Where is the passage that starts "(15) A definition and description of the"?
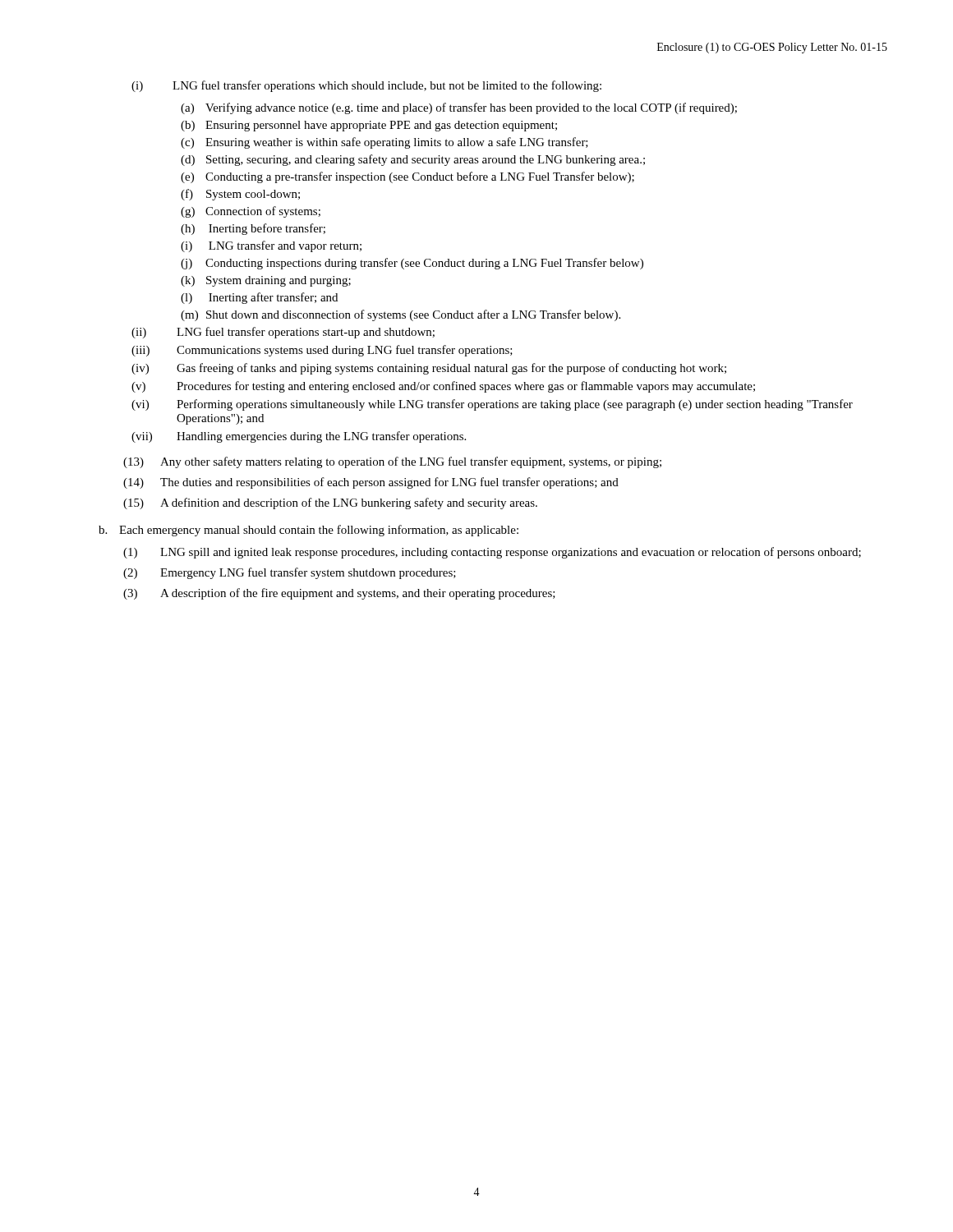953x1232 pixels. (331, 503)
